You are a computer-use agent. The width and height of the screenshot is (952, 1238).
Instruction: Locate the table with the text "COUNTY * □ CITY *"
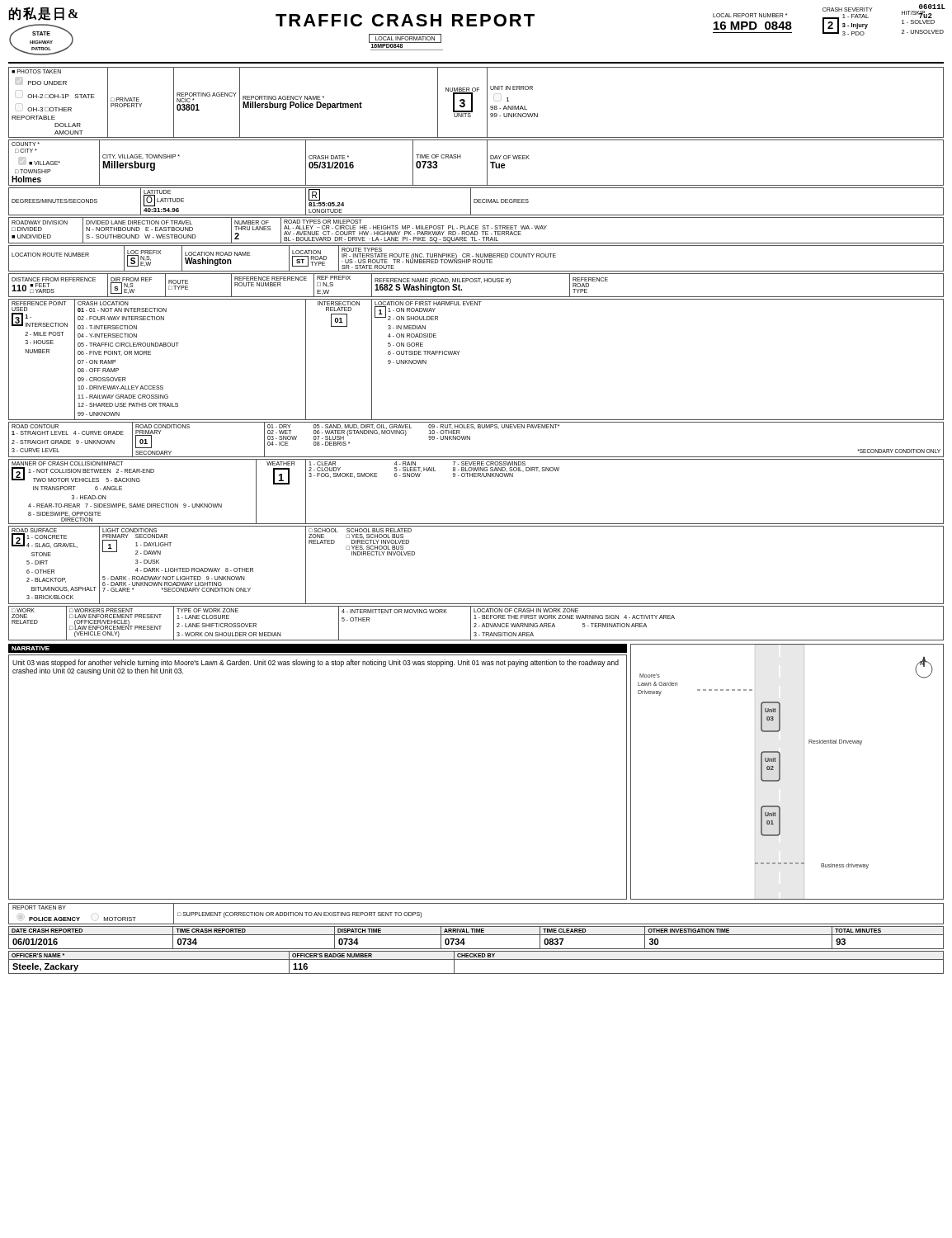tap(476, 163)
